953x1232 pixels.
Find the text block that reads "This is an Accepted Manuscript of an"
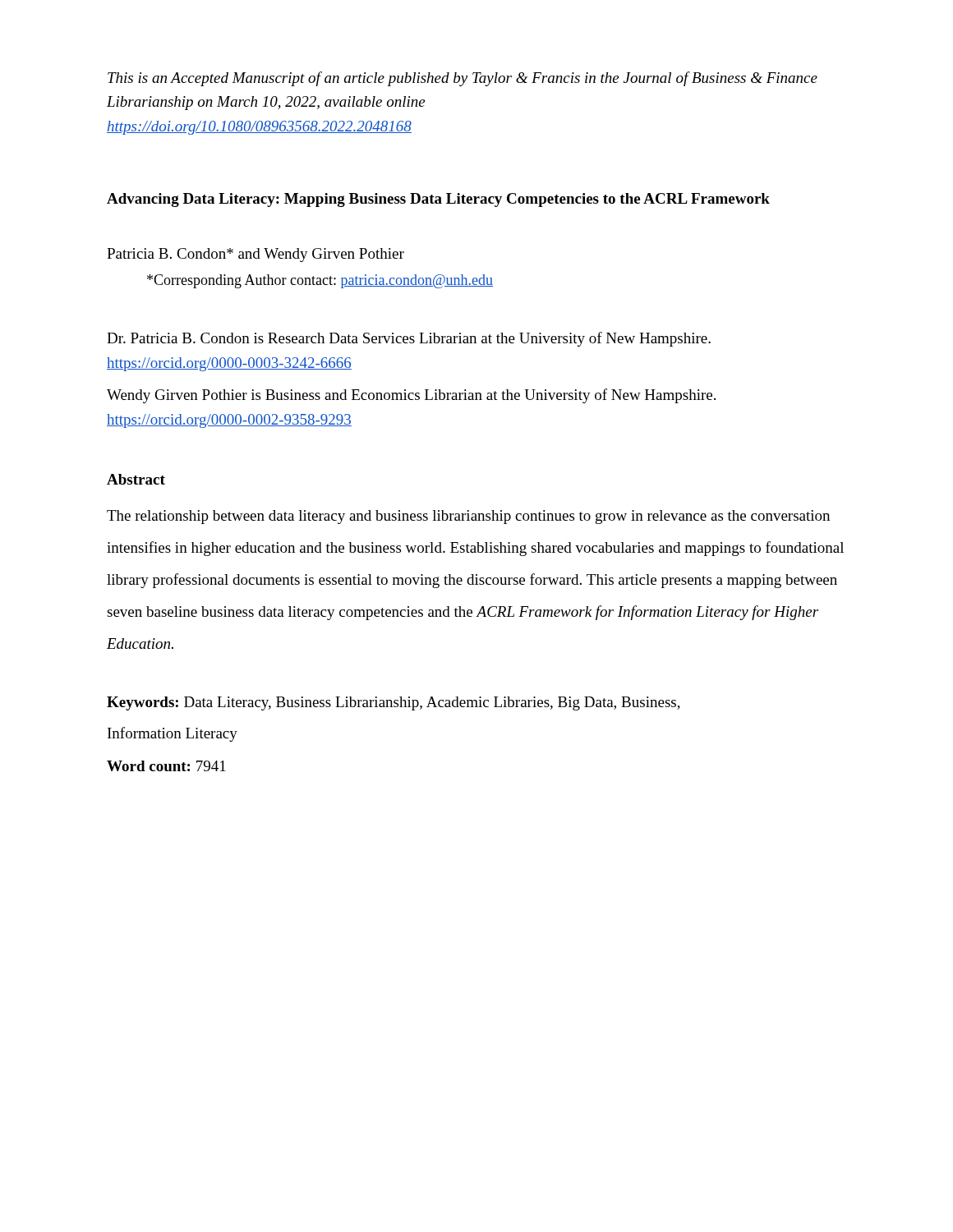(x=463, y=79)
